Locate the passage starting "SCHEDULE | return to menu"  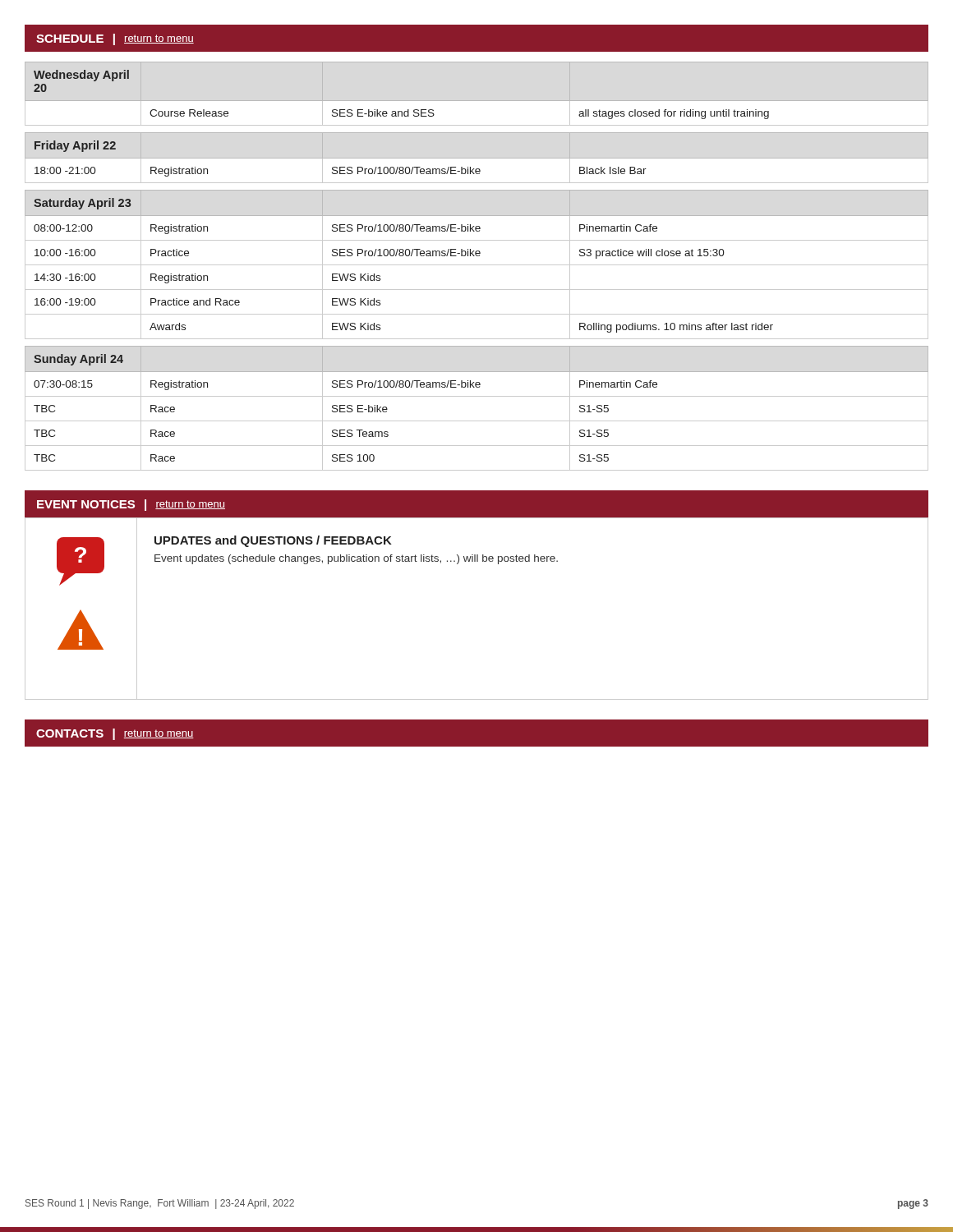point(115,38)
